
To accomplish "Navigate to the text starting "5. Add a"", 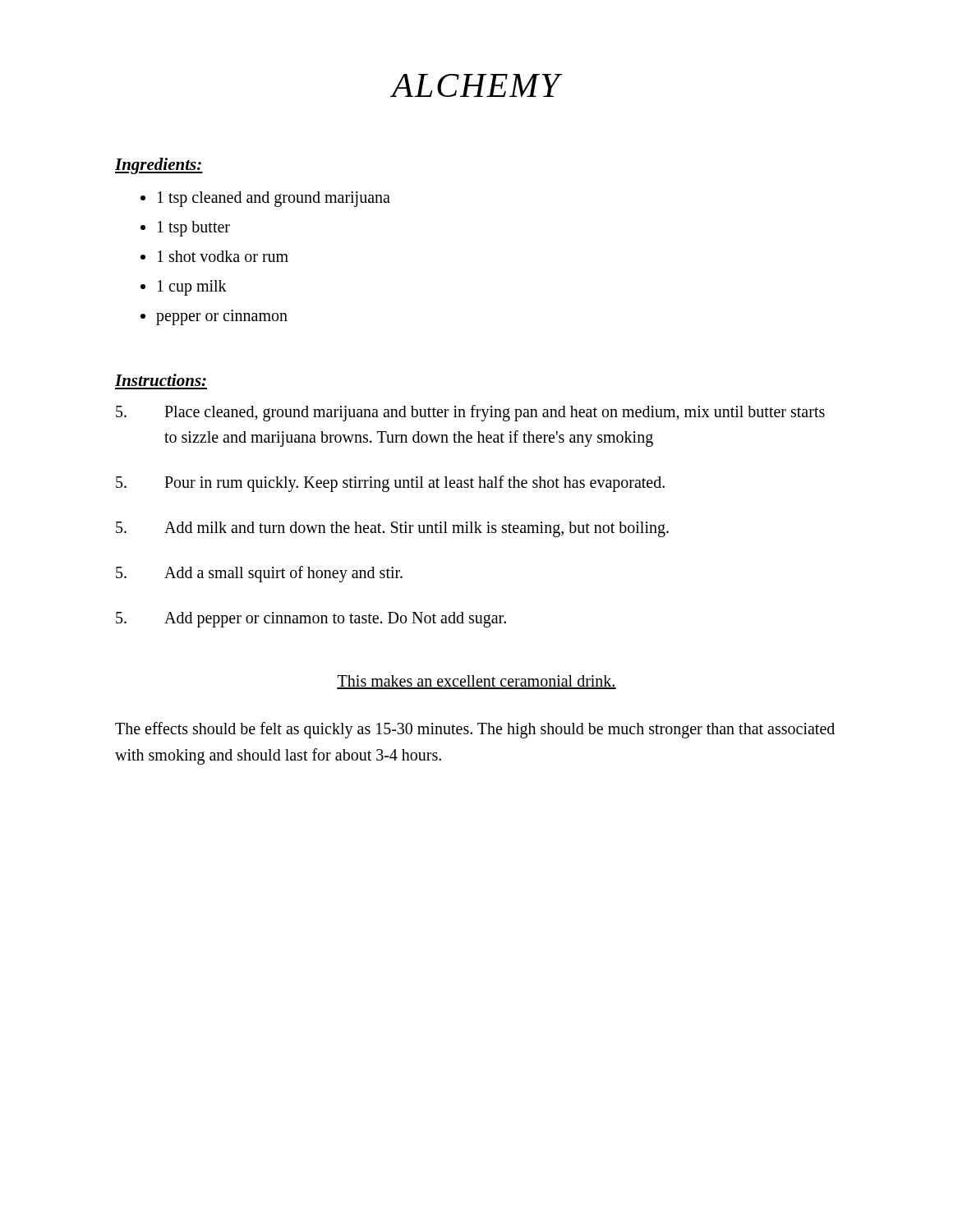I will point(259,574).
